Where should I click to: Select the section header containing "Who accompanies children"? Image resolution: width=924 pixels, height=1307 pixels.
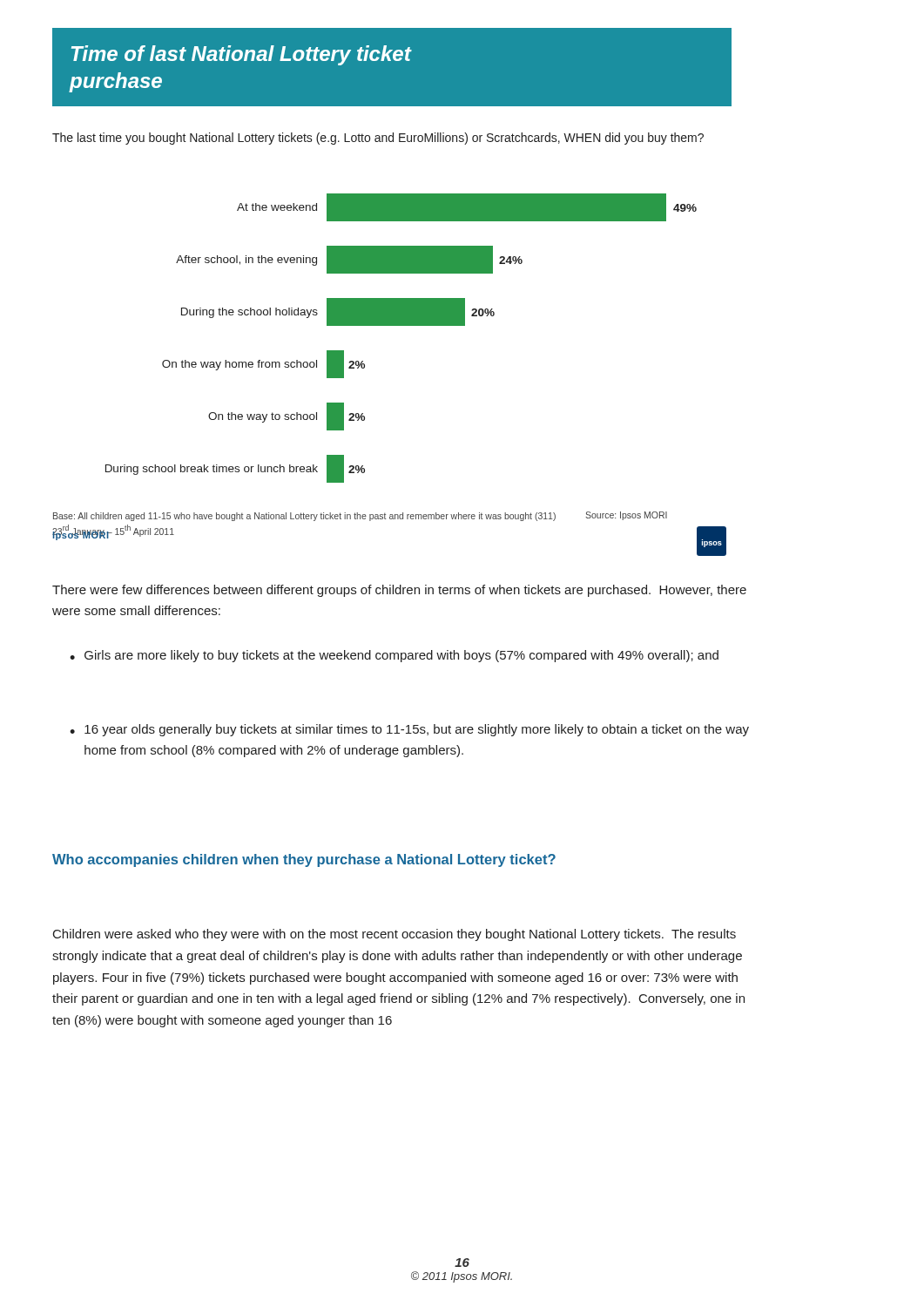[x=304, y=859]
